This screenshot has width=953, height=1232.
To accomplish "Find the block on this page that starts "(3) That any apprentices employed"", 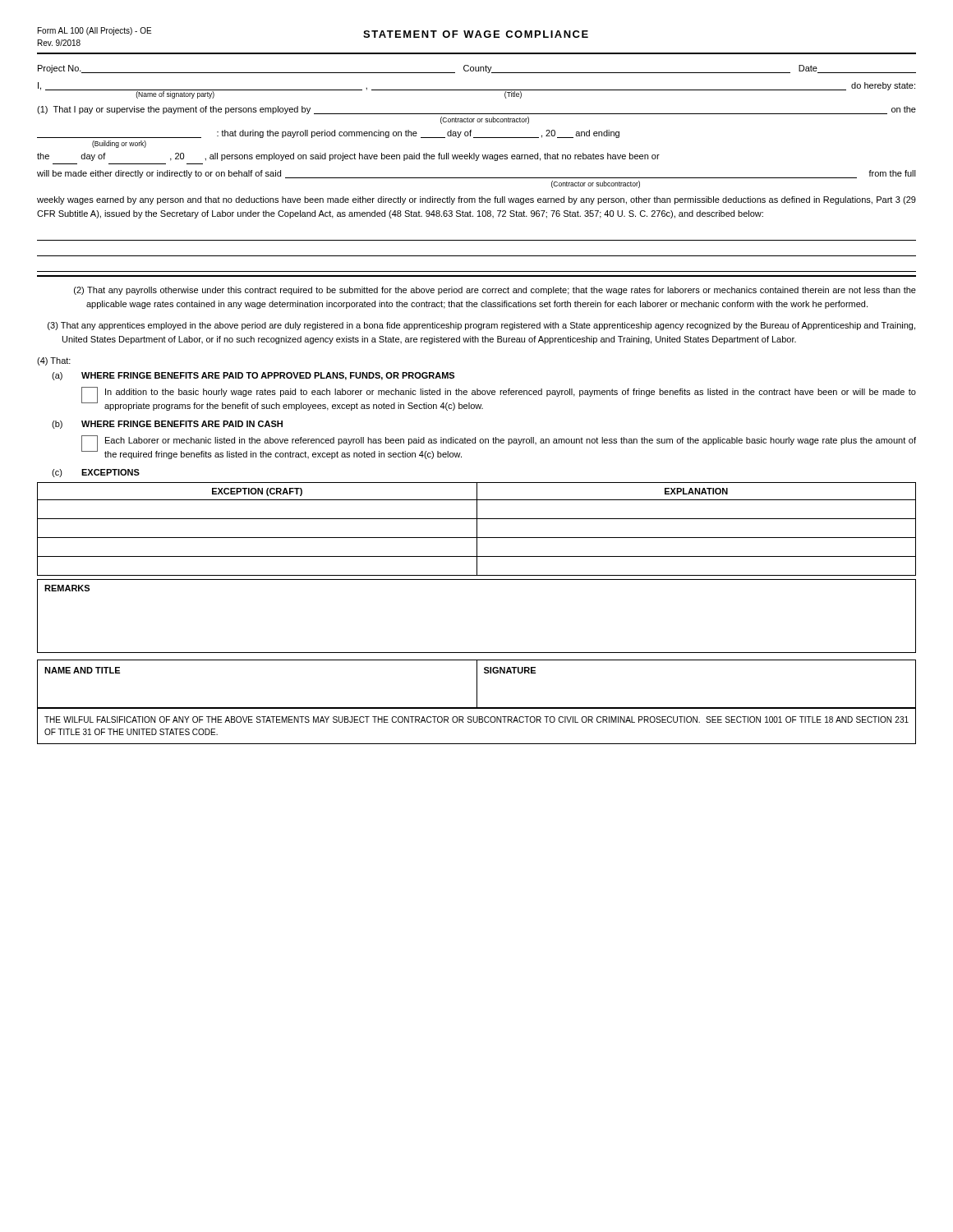I will tap(476, 332).
